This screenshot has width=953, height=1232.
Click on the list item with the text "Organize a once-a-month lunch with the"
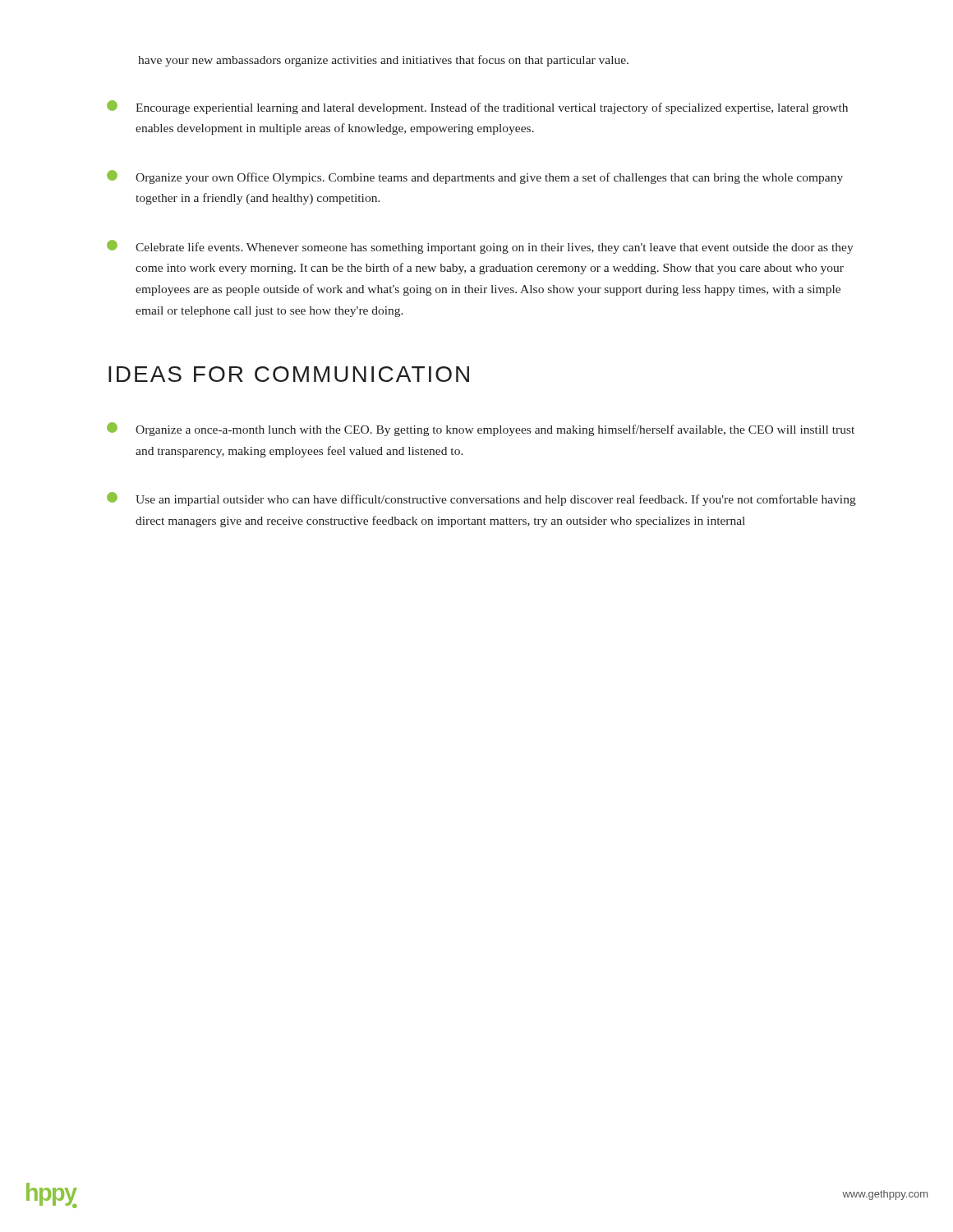click(485, 440)
